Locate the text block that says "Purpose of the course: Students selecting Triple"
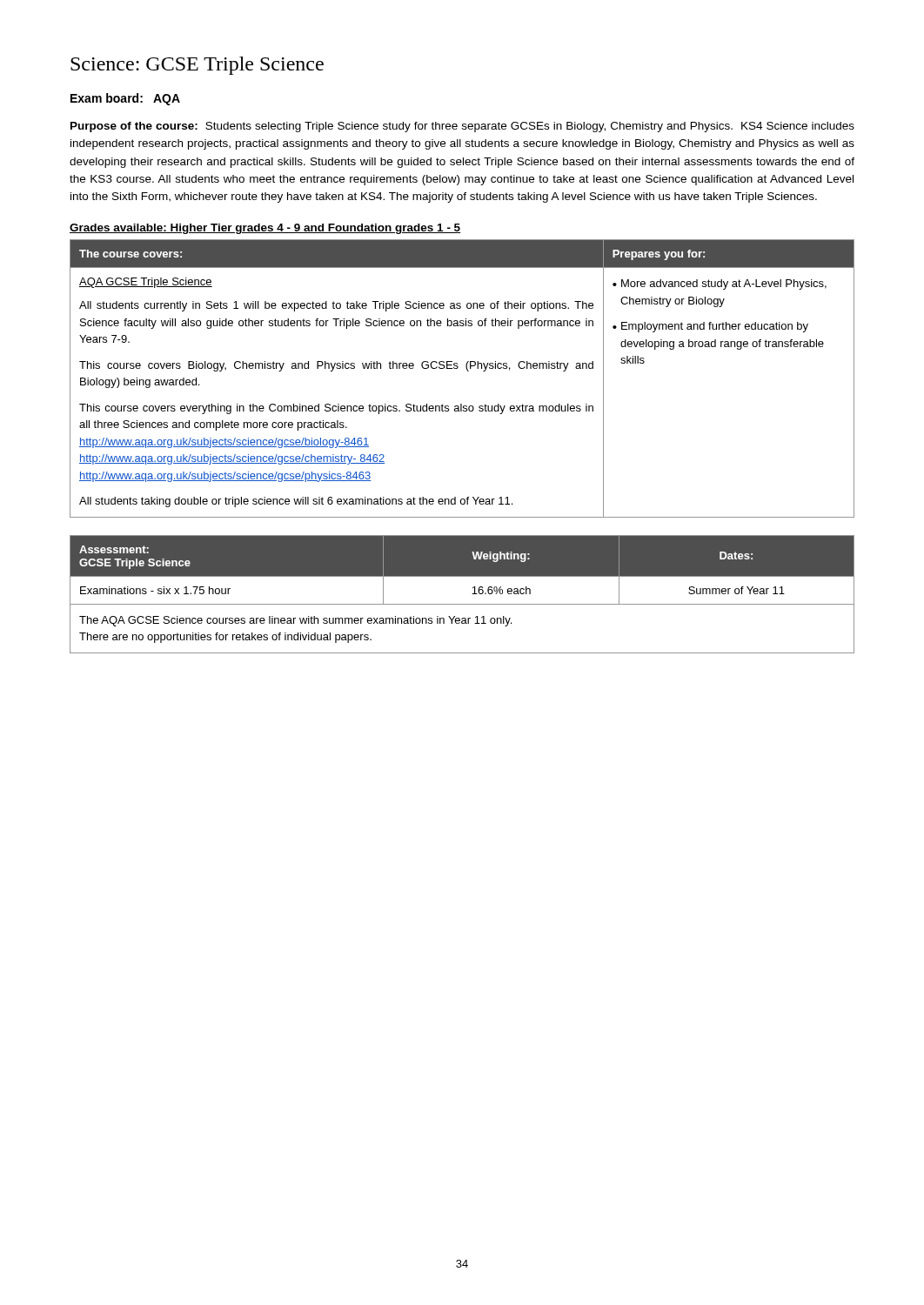 [462, 161]
